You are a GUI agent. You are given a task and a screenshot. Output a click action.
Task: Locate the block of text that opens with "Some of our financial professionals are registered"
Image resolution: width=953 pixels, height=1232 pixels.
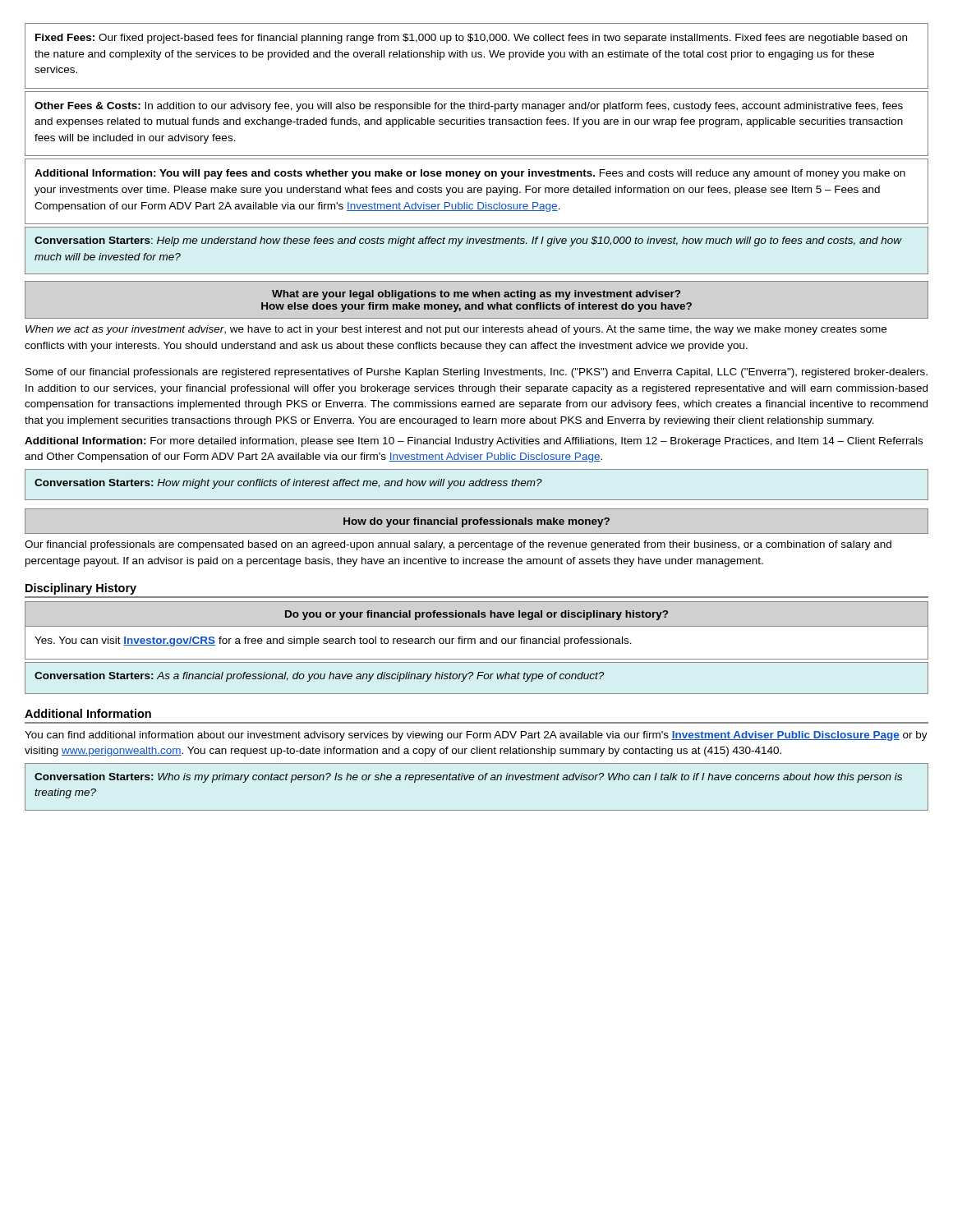pyautogui.click(x=476, y=396)
